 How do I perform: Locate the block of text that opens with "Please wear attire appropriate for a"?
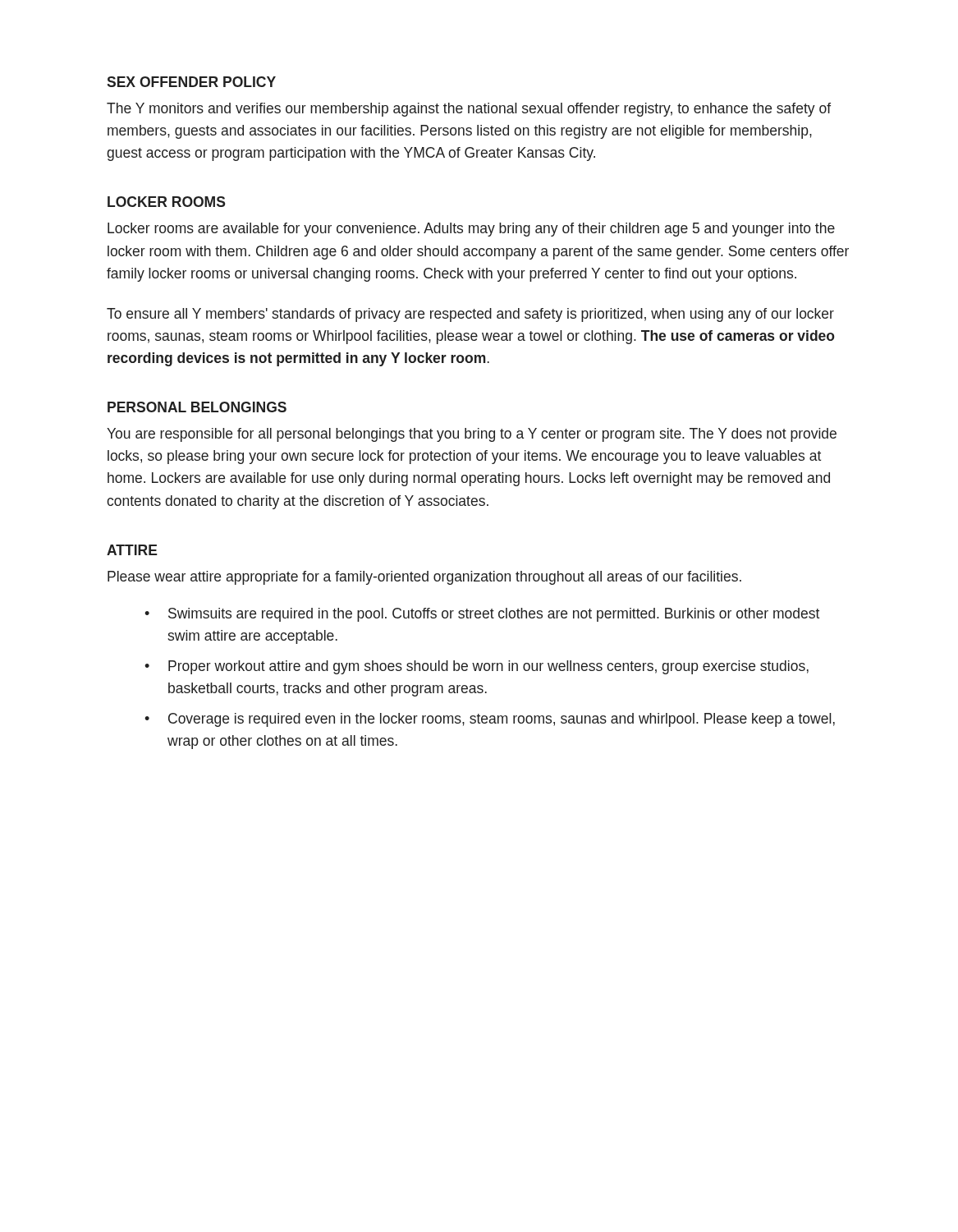(425, 576)
